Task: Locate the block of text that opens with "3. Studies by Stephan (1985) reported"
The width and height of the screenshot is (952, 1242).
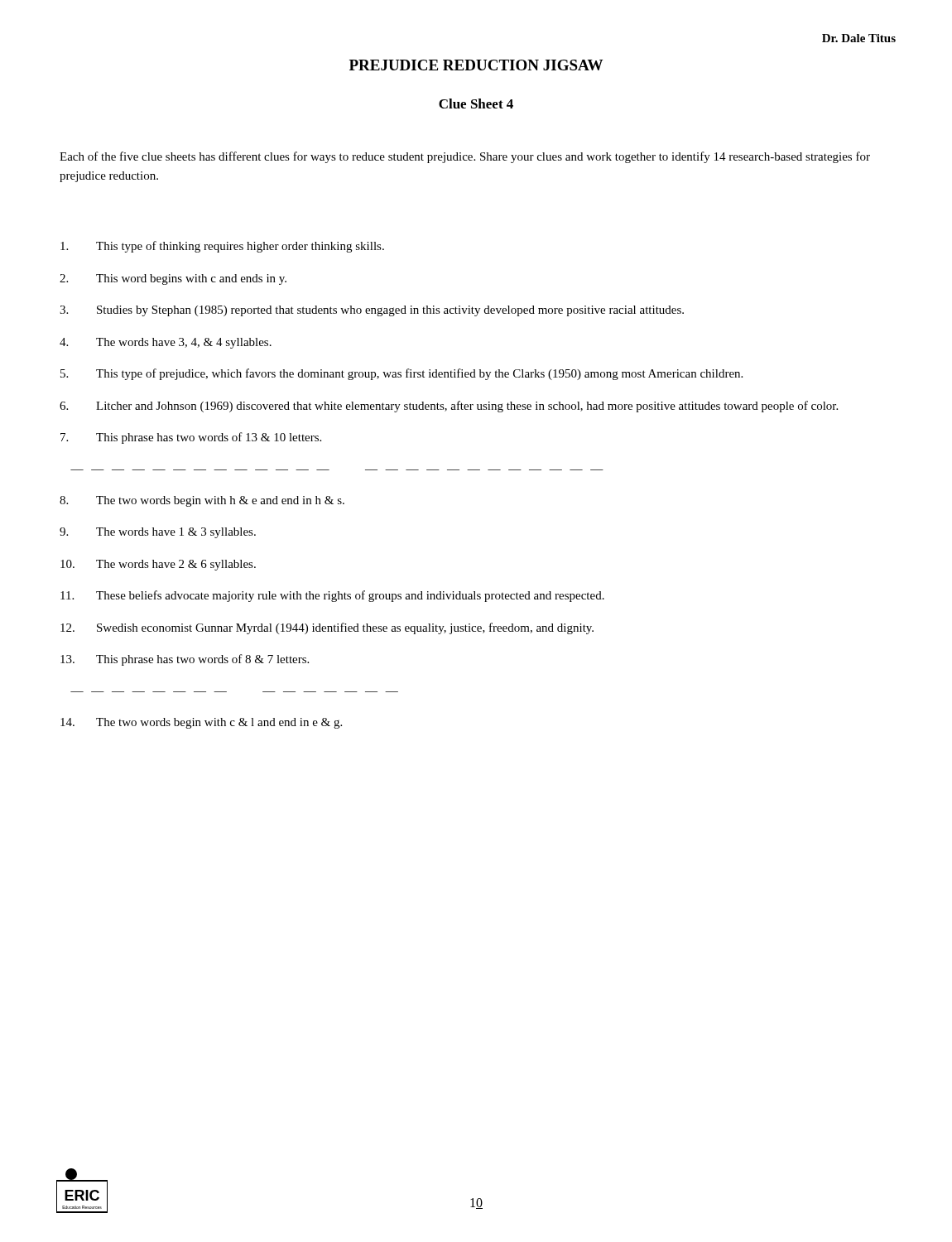Action: [476, 310]
